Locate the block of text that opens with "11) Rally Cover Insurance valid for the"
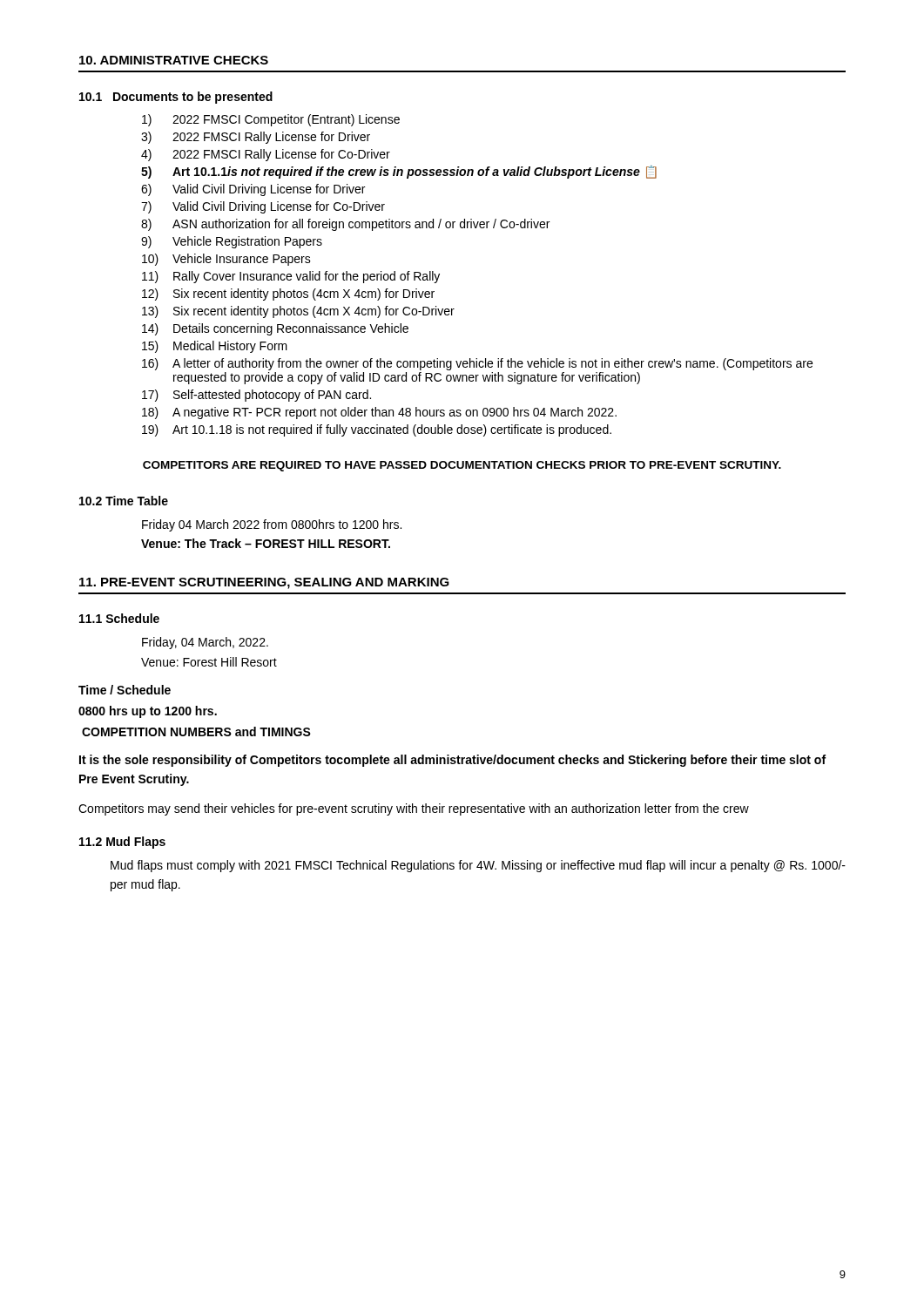924x1307 pixels. click(291, 276)
